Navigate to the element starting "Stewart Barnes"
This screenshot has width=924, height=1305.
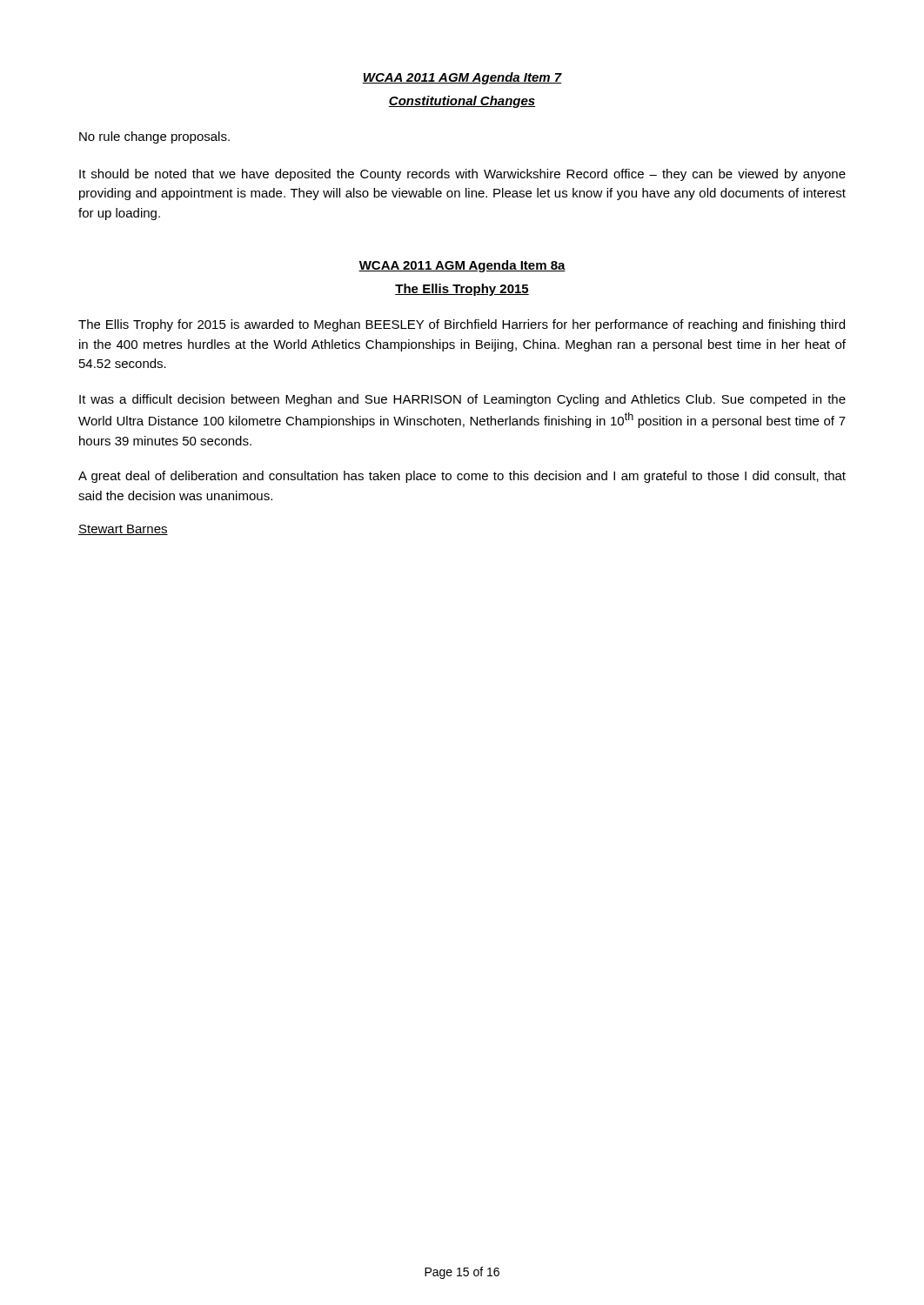[x=123, y=529]
